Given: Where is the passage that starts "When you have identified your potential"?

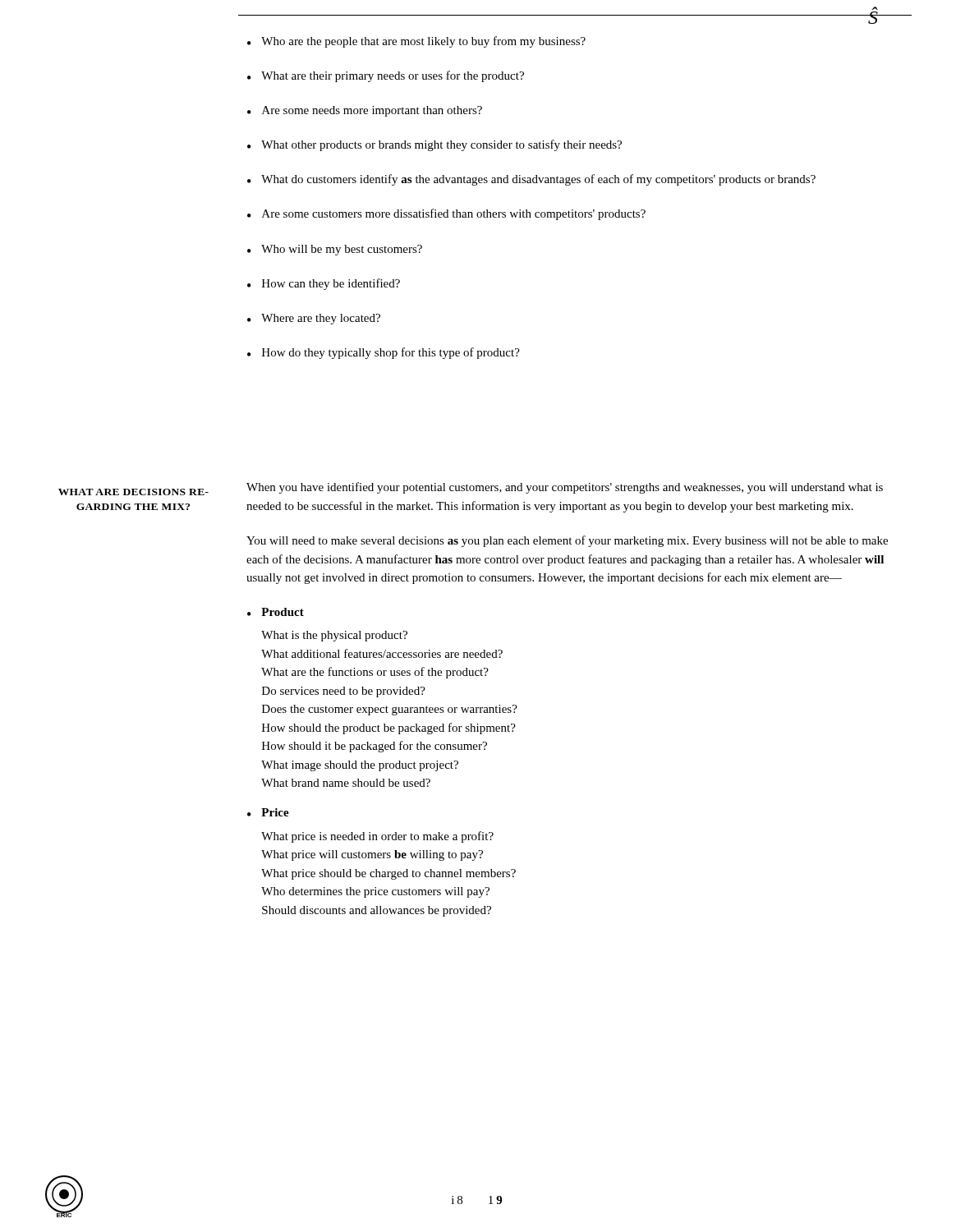Looking at the screenshot, I should pos(565,496).
